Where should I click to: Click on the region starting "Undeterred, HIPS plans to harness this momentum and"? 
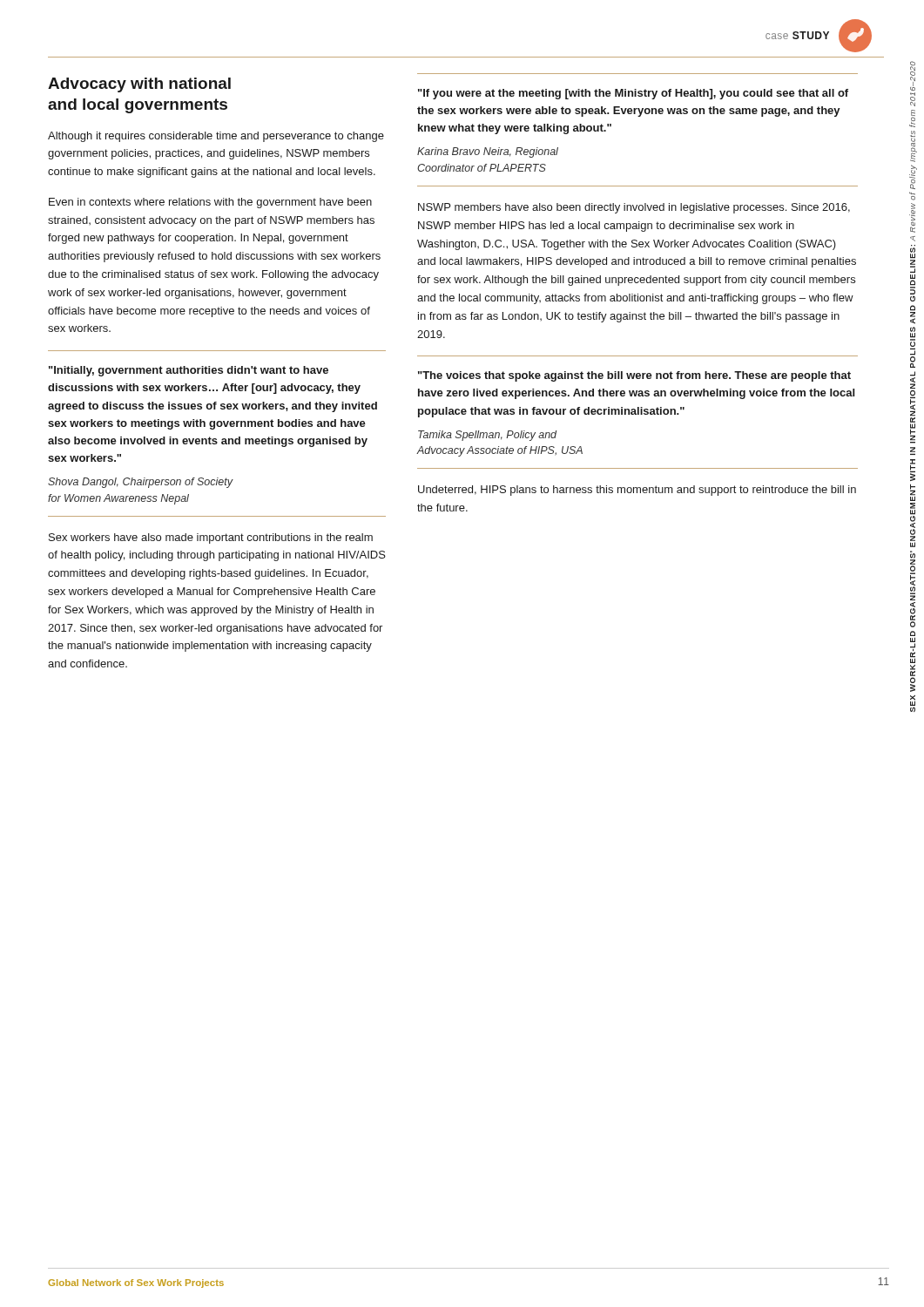pyautogui.click(x=637, y=498)
